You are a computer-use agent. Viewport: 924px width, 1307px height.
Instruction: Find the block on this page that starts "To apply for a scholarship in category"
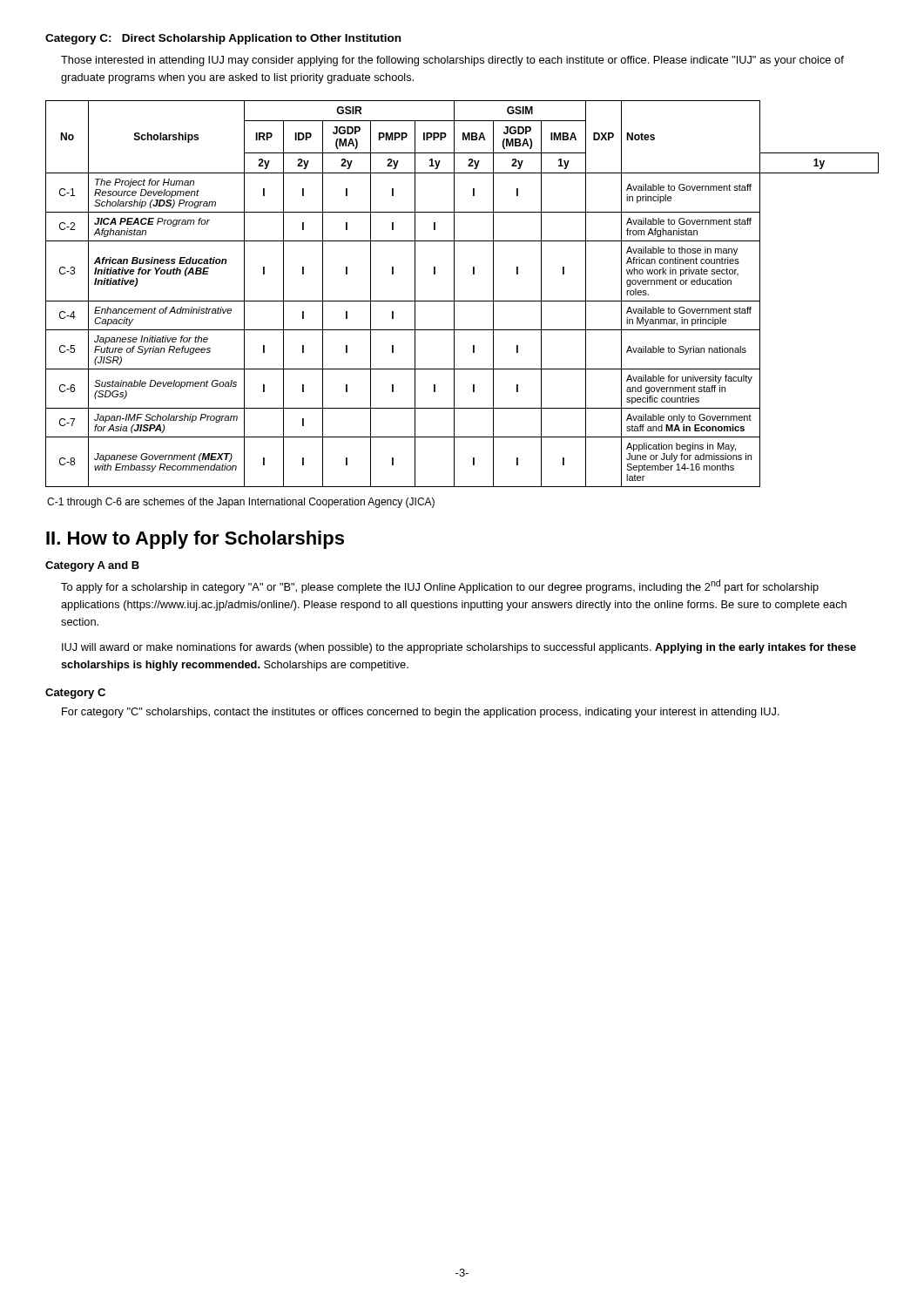(x=454, y=603)
